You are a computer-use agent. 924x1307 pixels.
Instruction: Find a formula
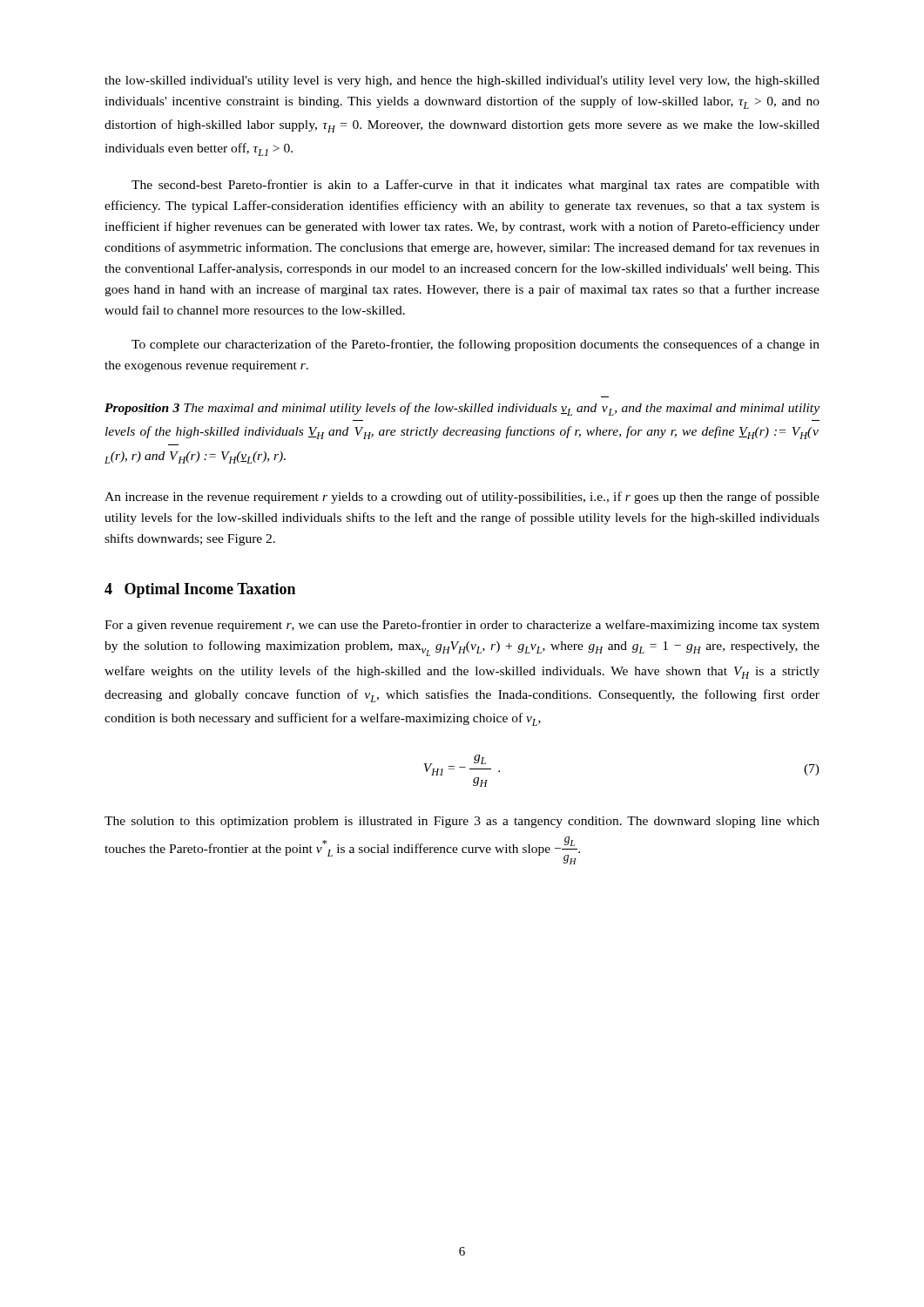tap(621, 769)
